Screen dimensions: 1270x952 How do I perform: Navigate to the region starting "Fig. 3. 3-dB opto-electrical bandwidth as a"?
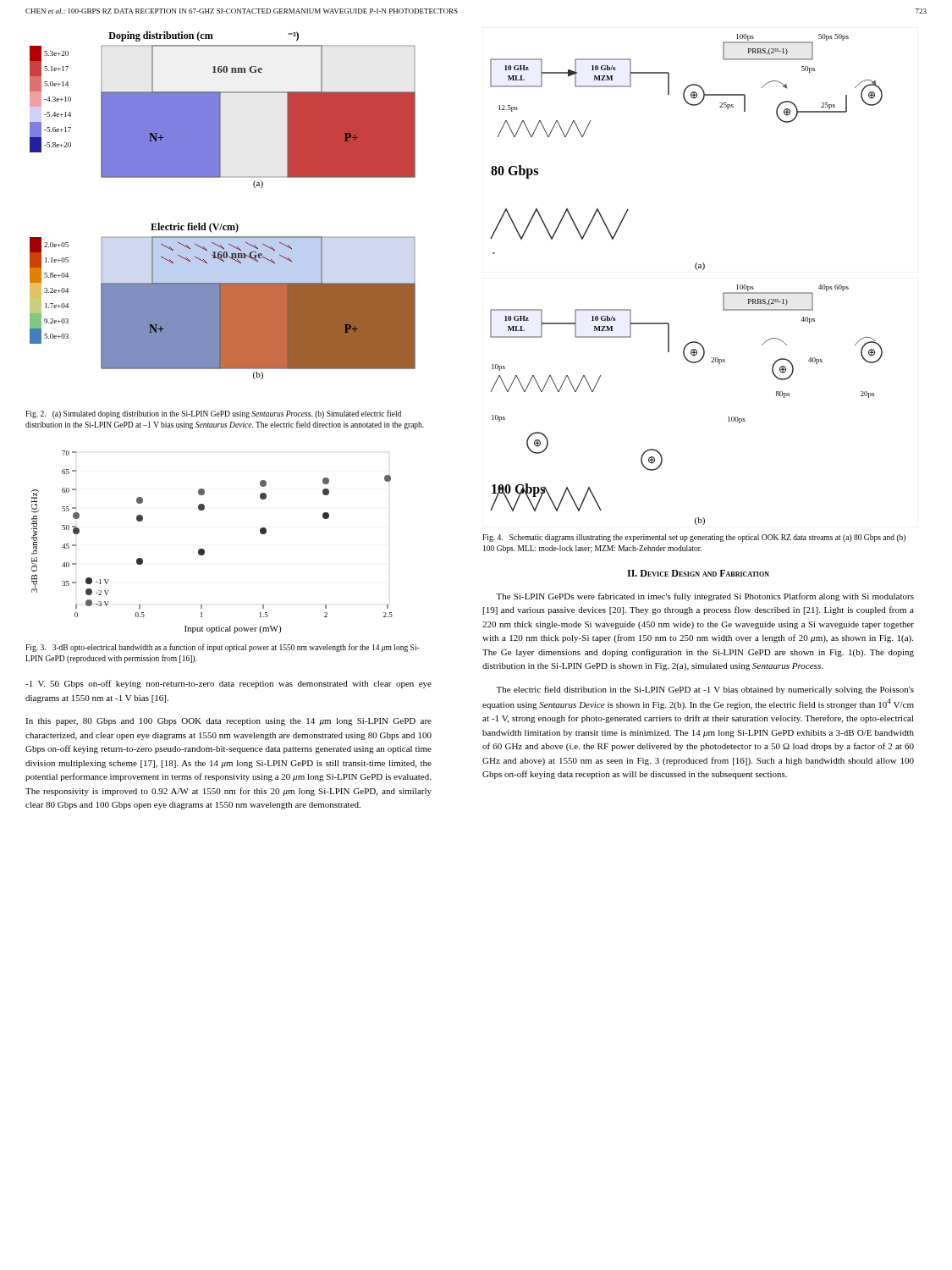coord(222,653)
